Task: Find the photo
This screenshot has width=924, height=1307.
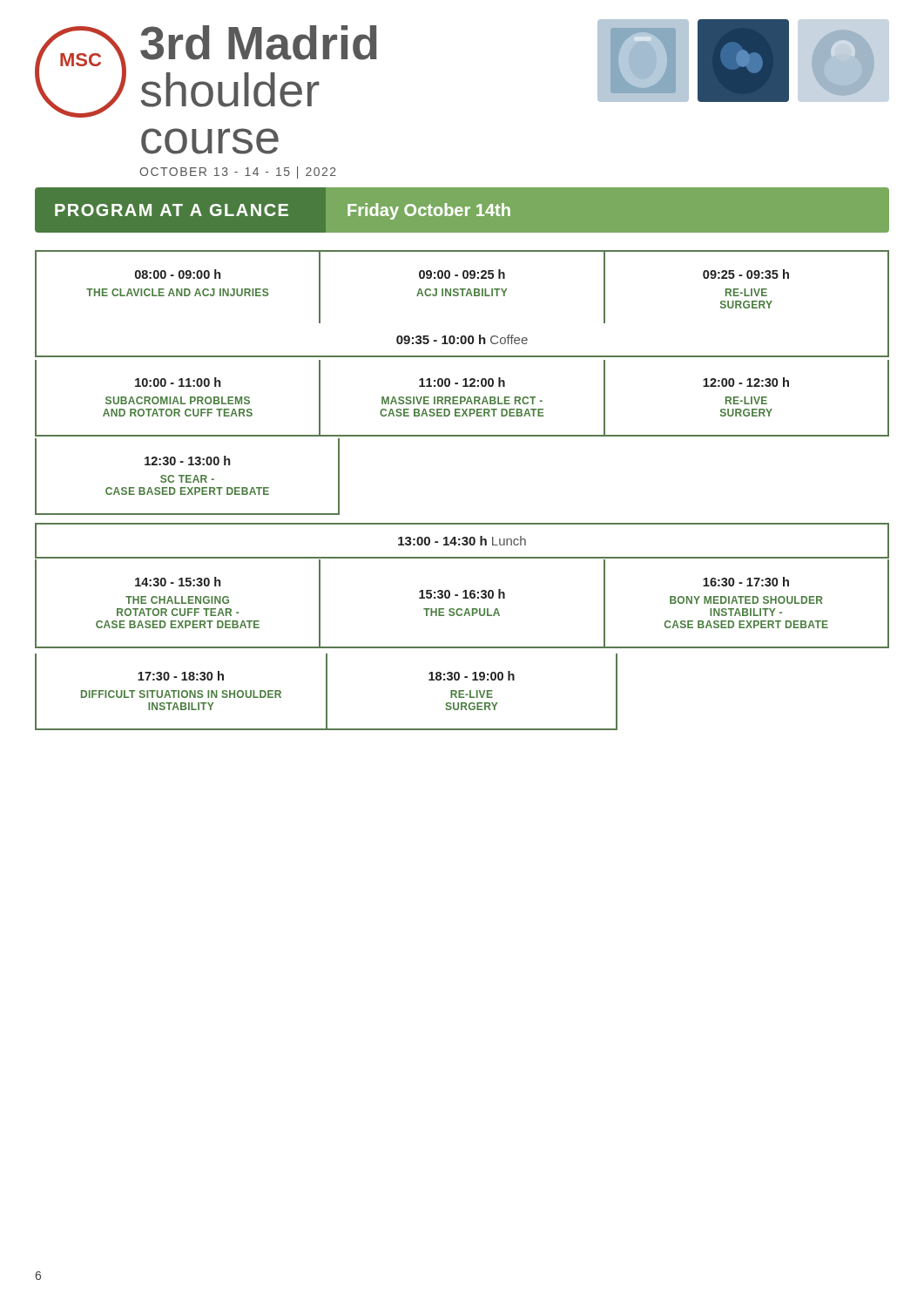Action: click(743, 61)
